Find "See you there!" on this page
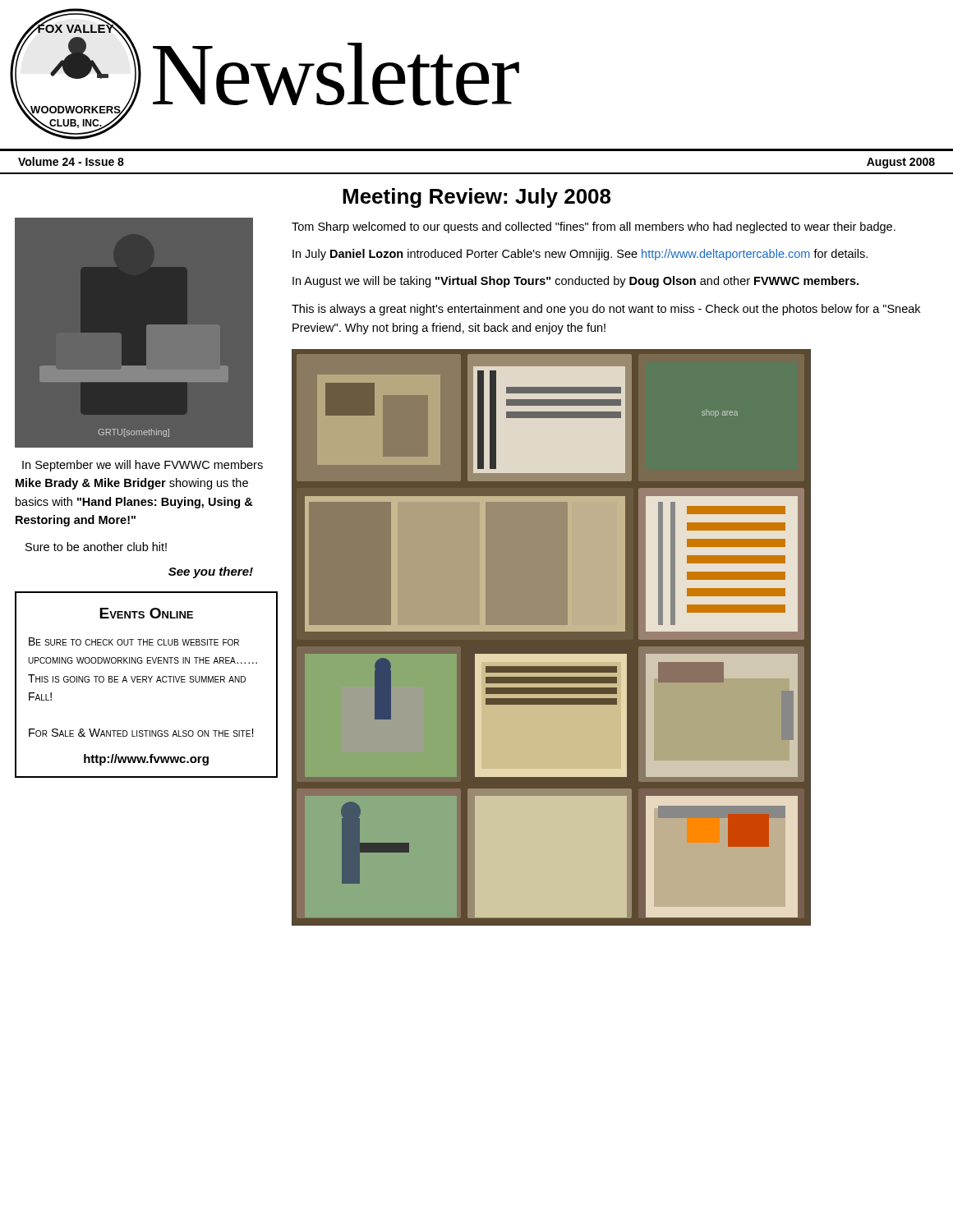Screen dimensions: 1232x953 tap(211, 572)
